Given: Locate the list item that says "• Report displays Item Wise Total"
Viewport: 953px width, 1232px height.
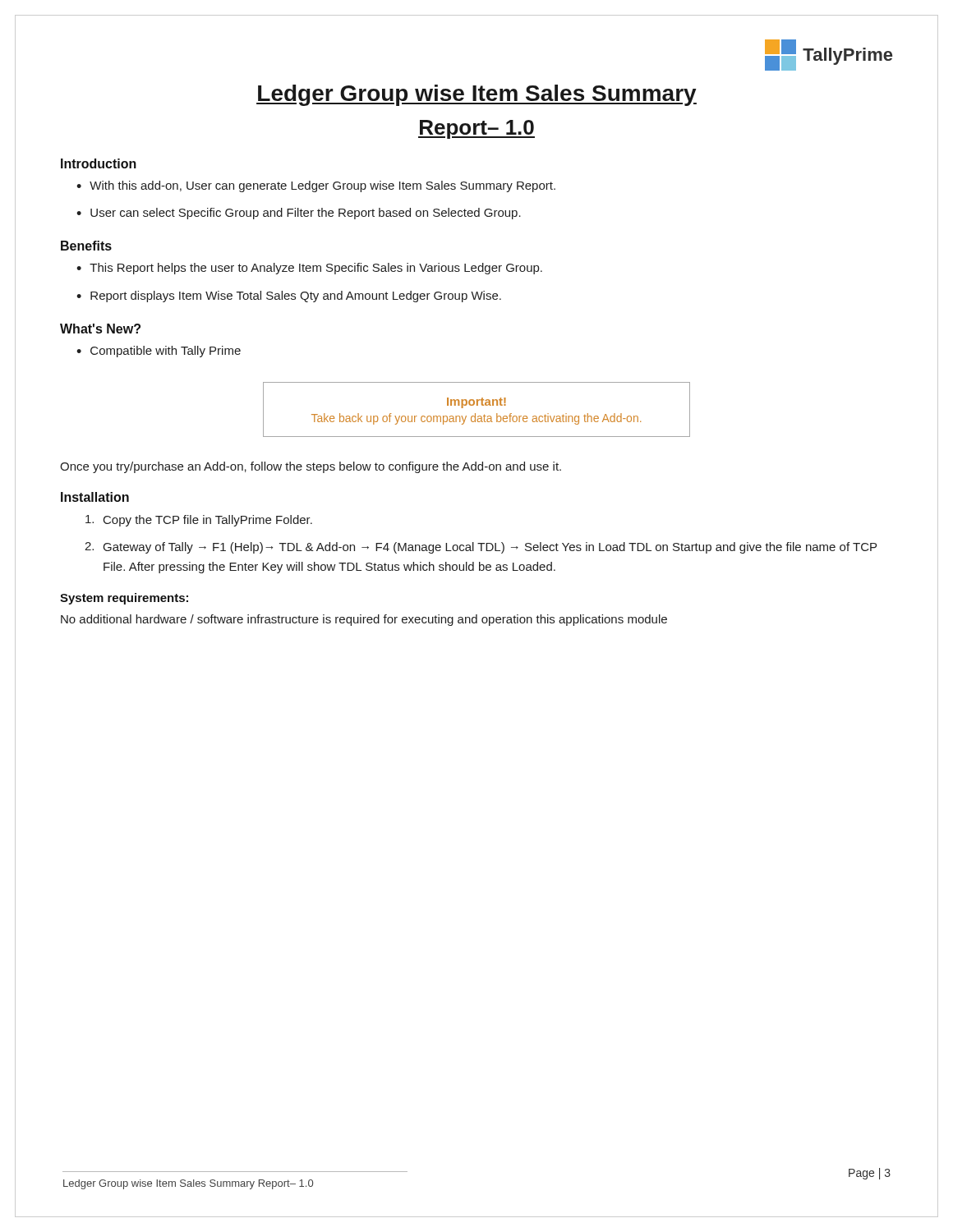Looking at the screenshot, I should (x=289, y=297).
